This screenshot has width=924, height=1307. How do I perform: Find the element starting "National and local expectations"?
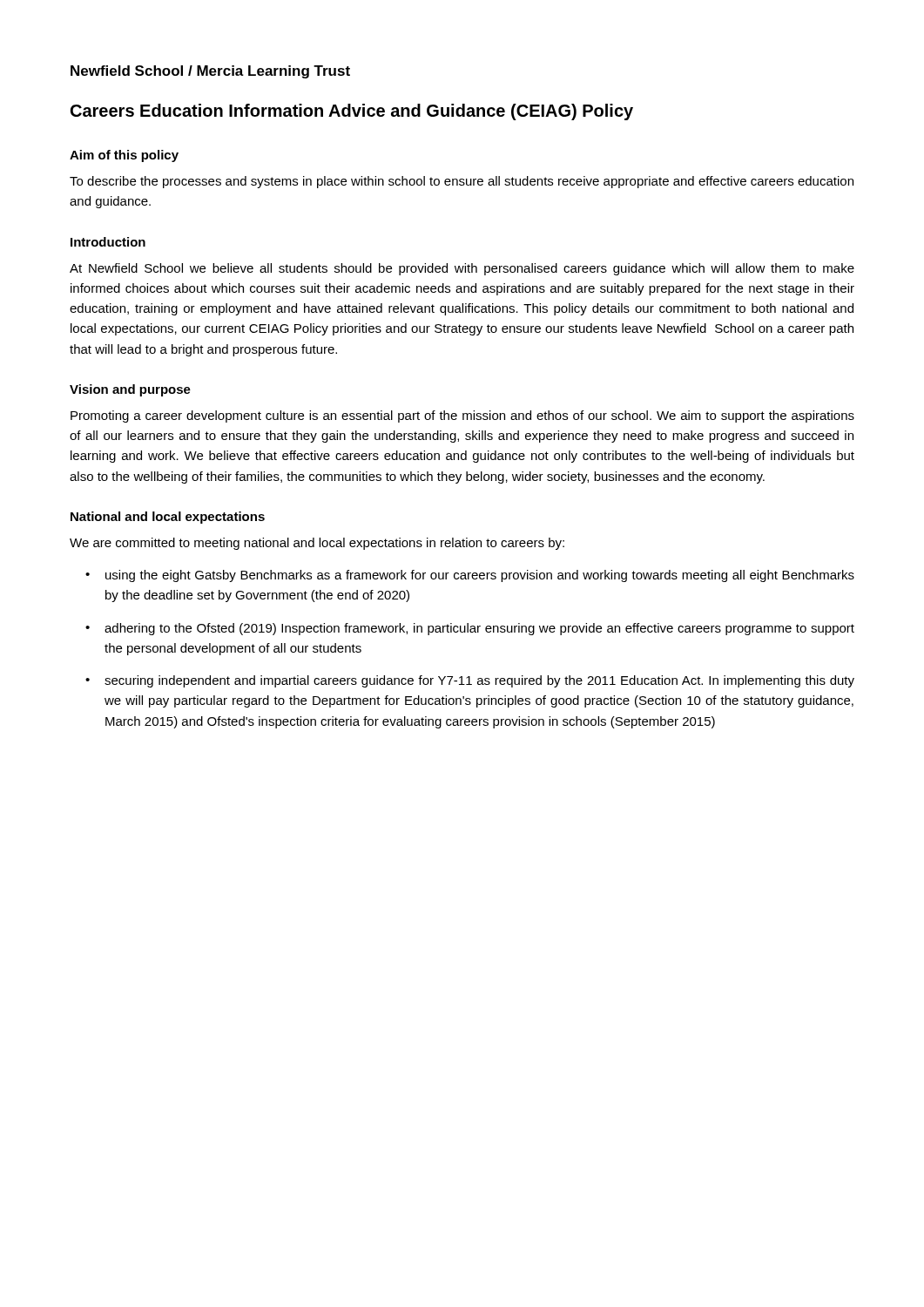pyautogui.click(x=167, y=516)
